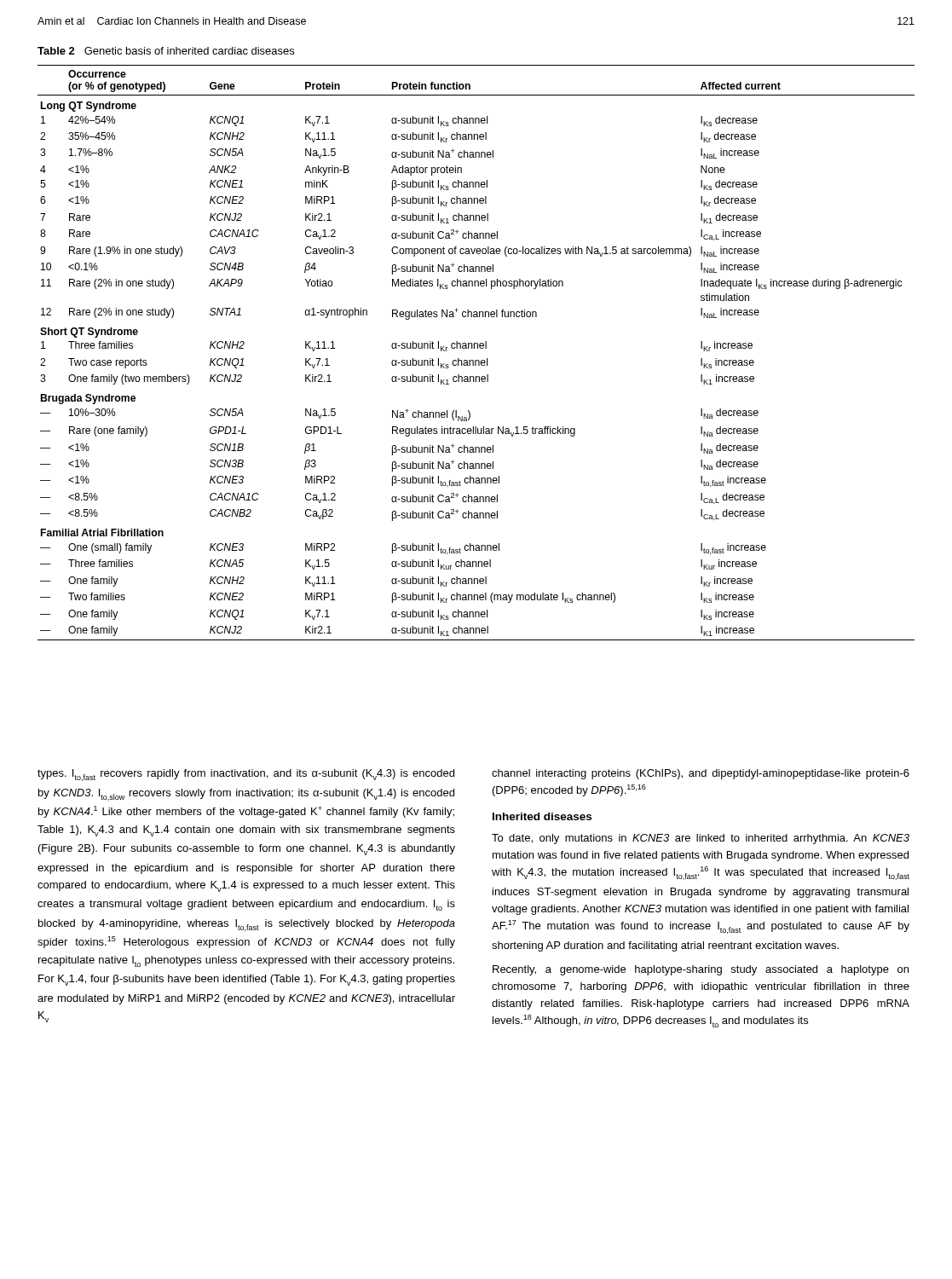Find the text block that reads "types. Ito,fast recovers rapidly from"
The height and width of the screenshot is (1279, 952).
pos(246,896)
